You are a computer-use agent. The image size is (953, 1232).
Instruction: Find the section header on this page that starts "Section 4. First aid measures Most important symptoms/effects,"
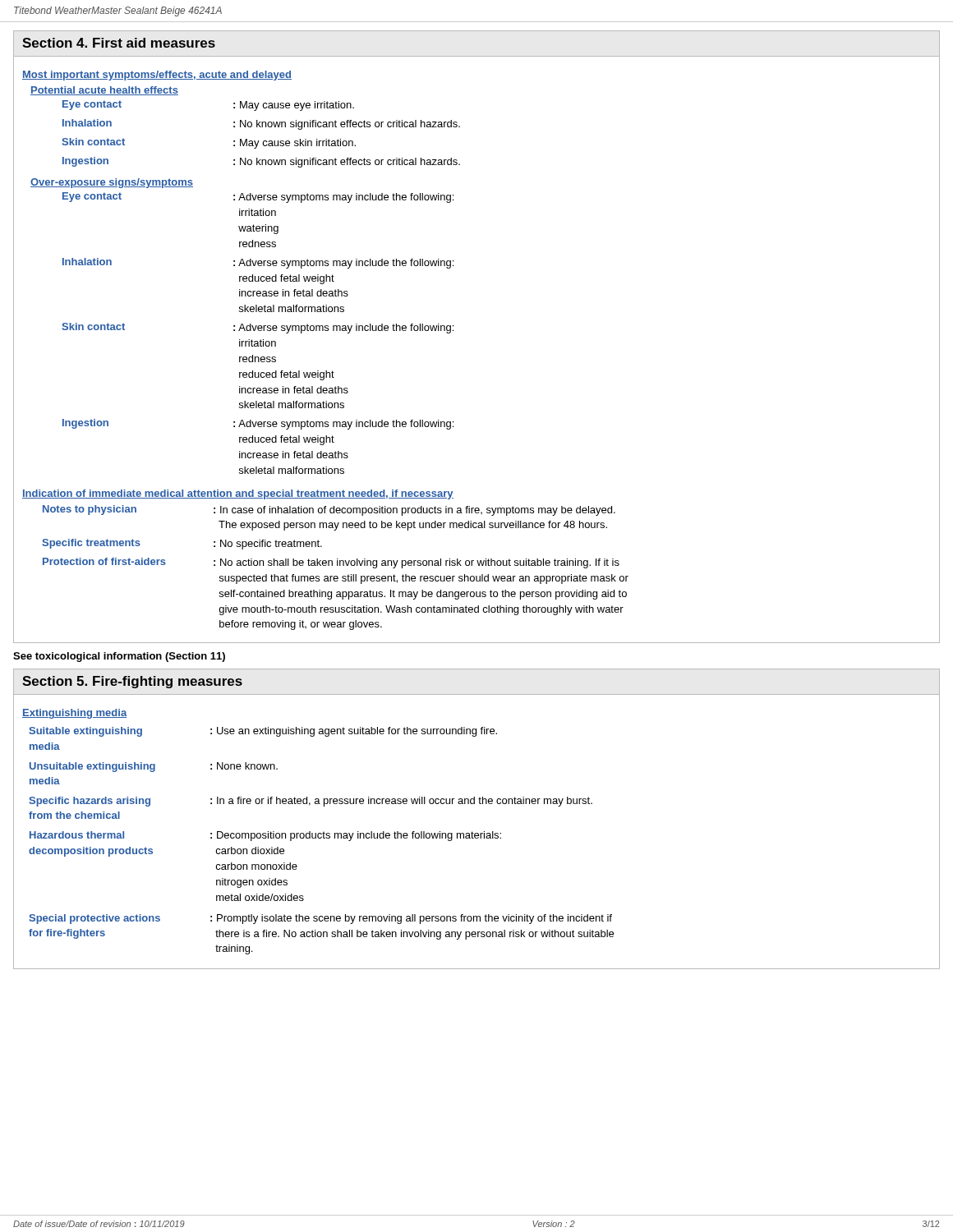tap(119, 43)
